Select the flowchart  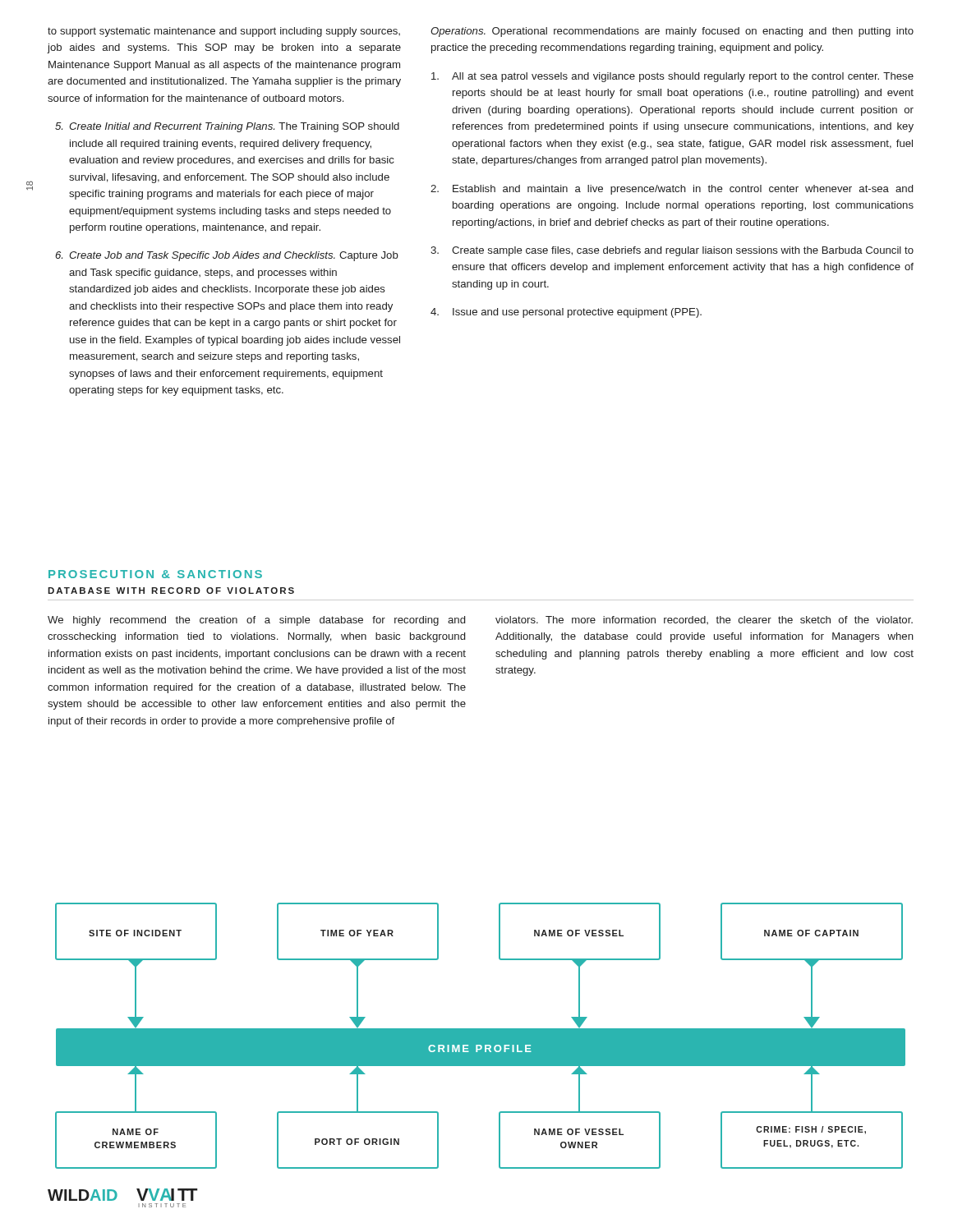(481, 1036)
